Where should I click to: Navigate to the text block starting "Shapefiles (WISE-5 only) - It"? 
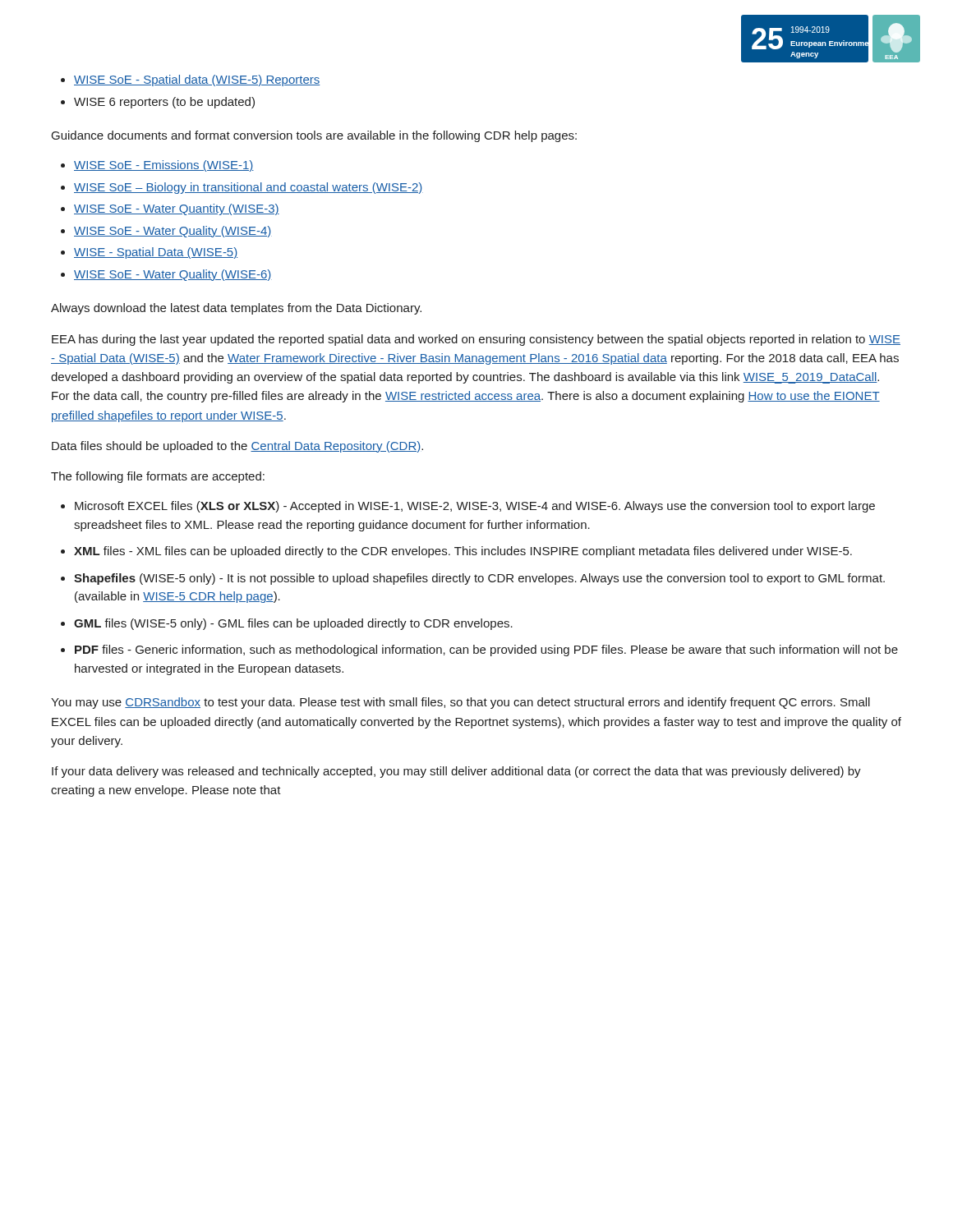(480, 587)
